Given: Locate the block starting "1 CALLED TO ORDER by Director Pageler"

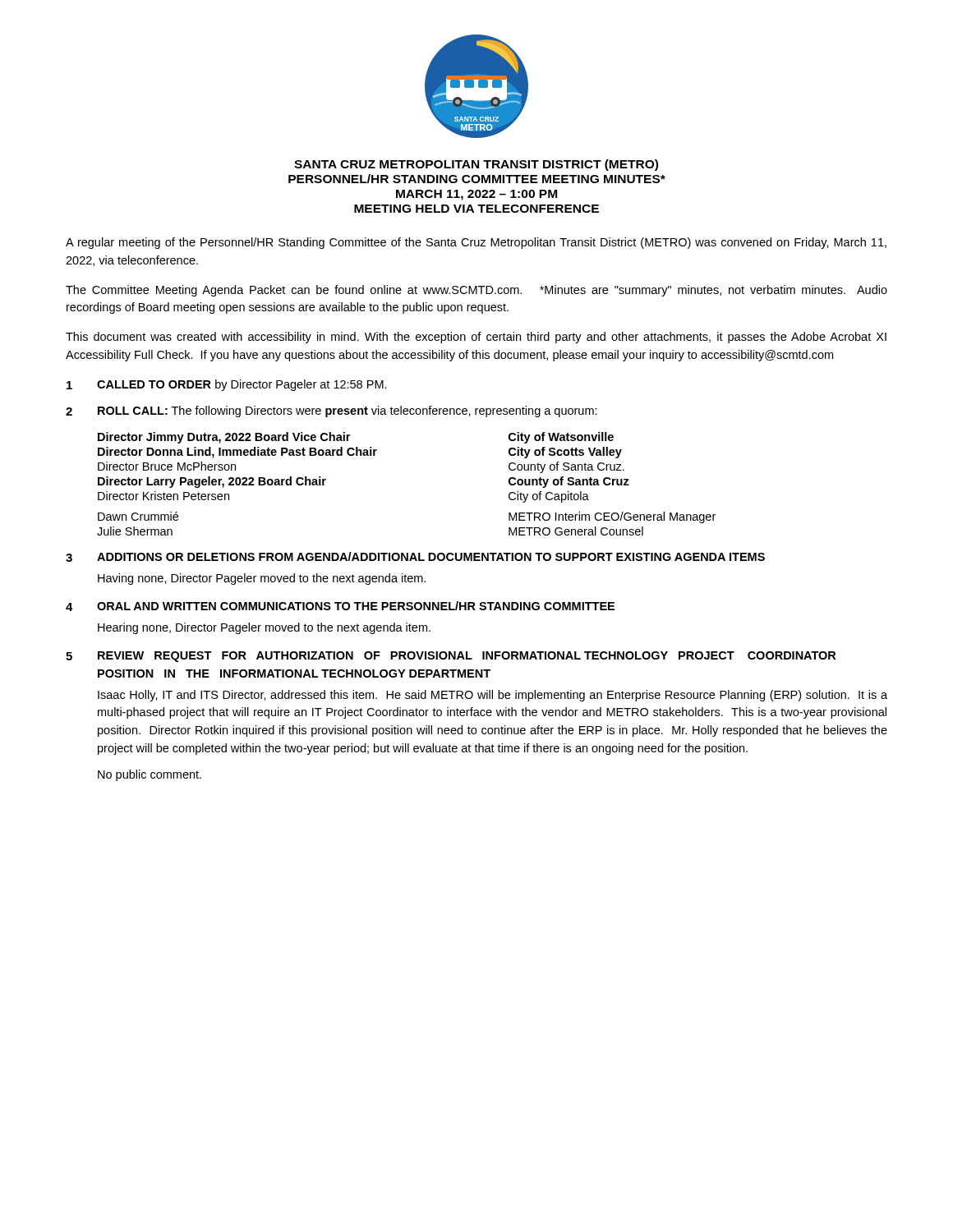Looking at the screenshot, I should 227,385.
